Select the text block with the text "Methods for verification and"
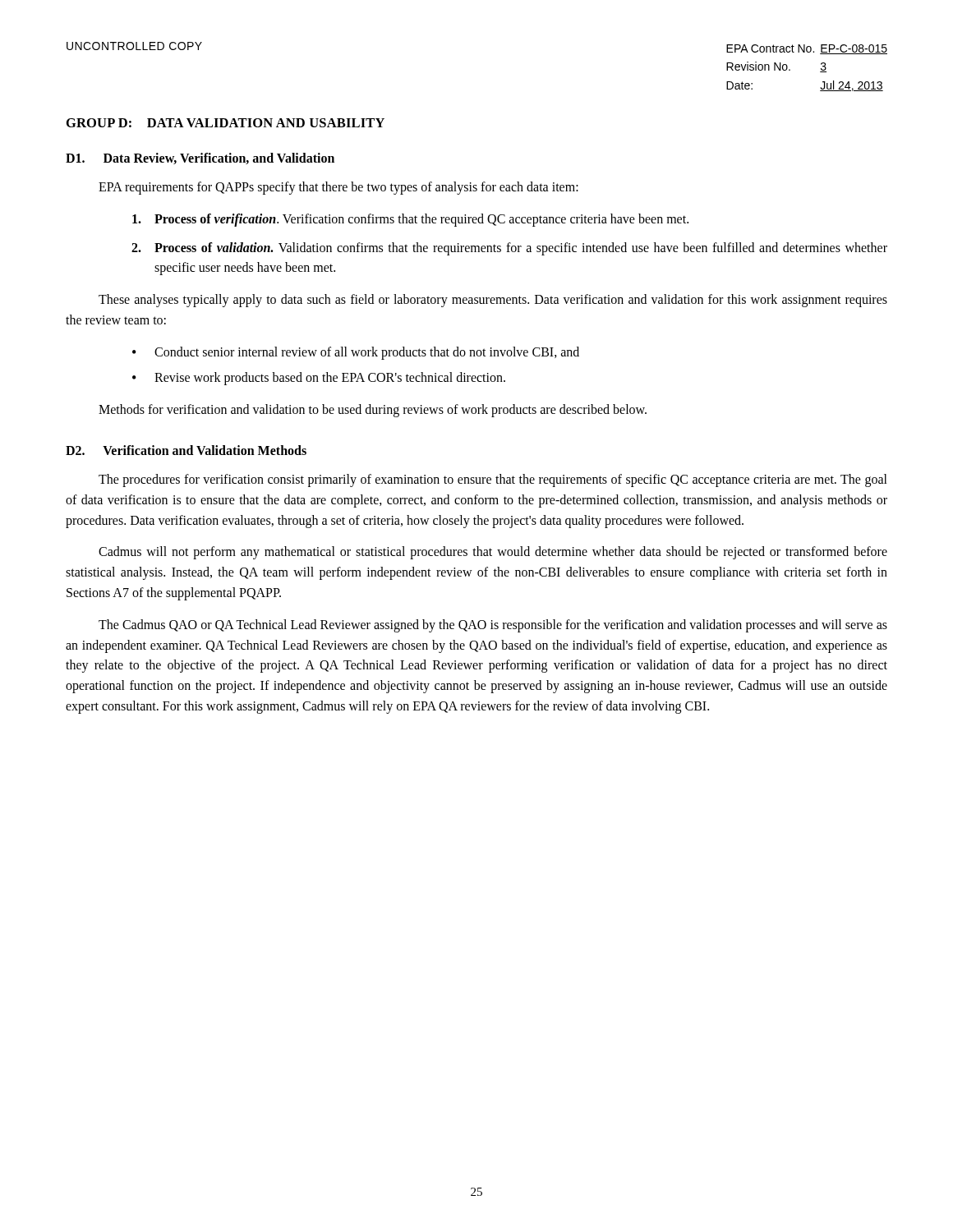Image resolution: width=953 pixels, height=1232 pixels. tap(373, 410)
